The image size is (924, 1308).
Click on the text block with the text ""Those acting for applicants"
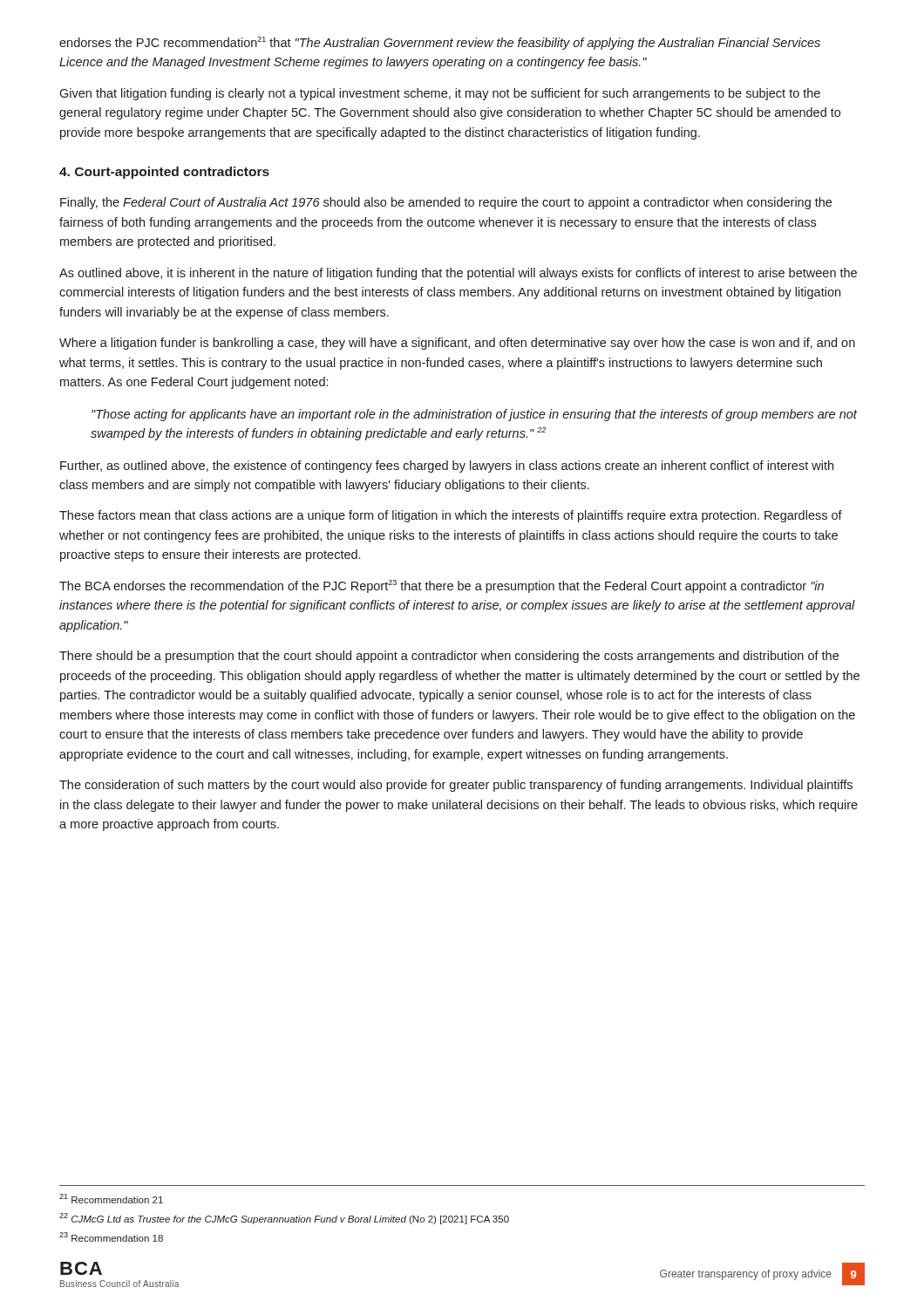click(x=478, y=424)
